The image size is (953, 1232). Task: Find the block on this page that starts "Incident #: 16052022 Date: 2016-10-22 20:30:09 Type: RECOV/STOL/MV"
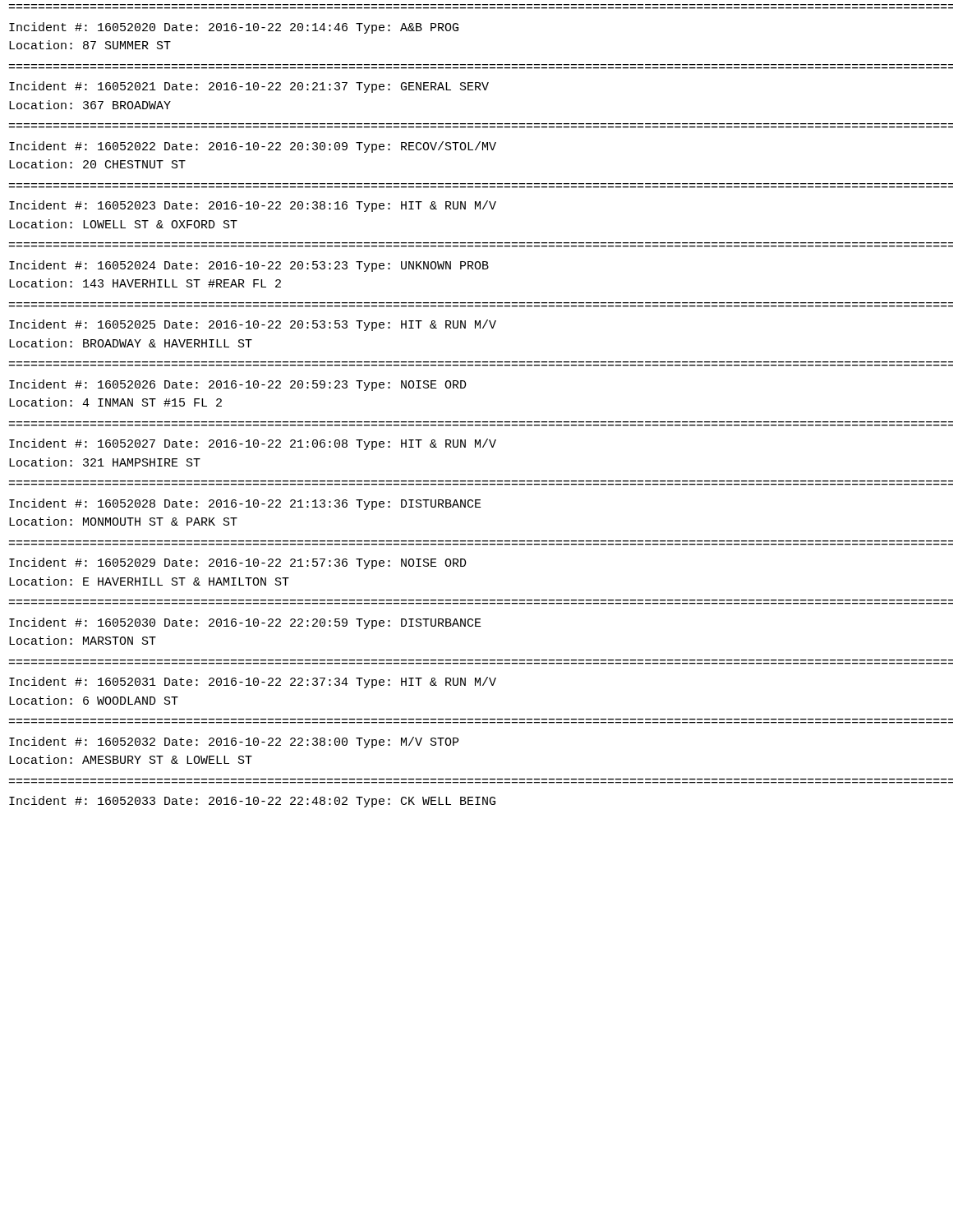(x=476, y=157)
